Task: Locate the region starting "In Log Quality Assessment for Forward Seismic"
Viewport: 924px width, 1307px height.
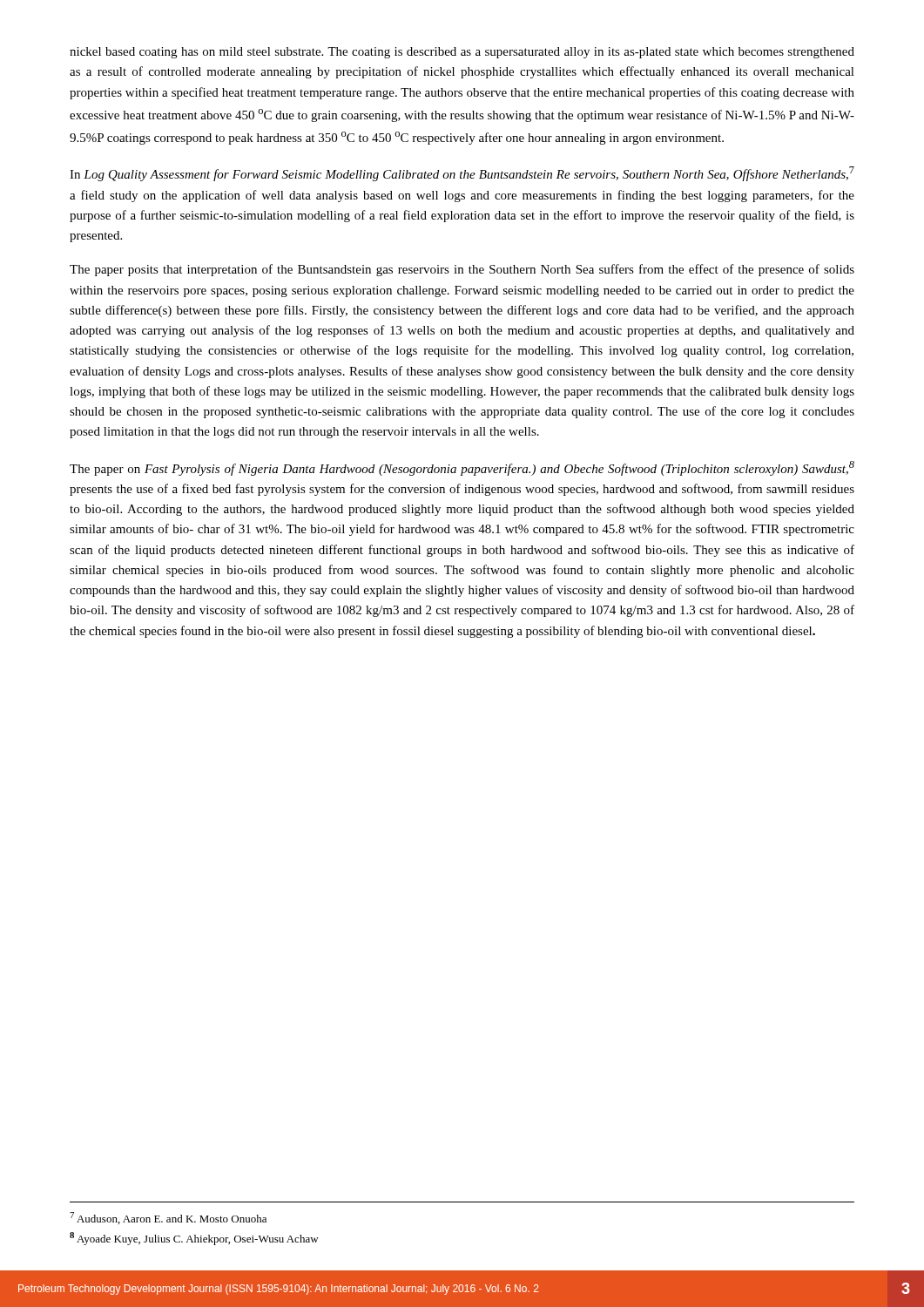Action: coord(462,203)
